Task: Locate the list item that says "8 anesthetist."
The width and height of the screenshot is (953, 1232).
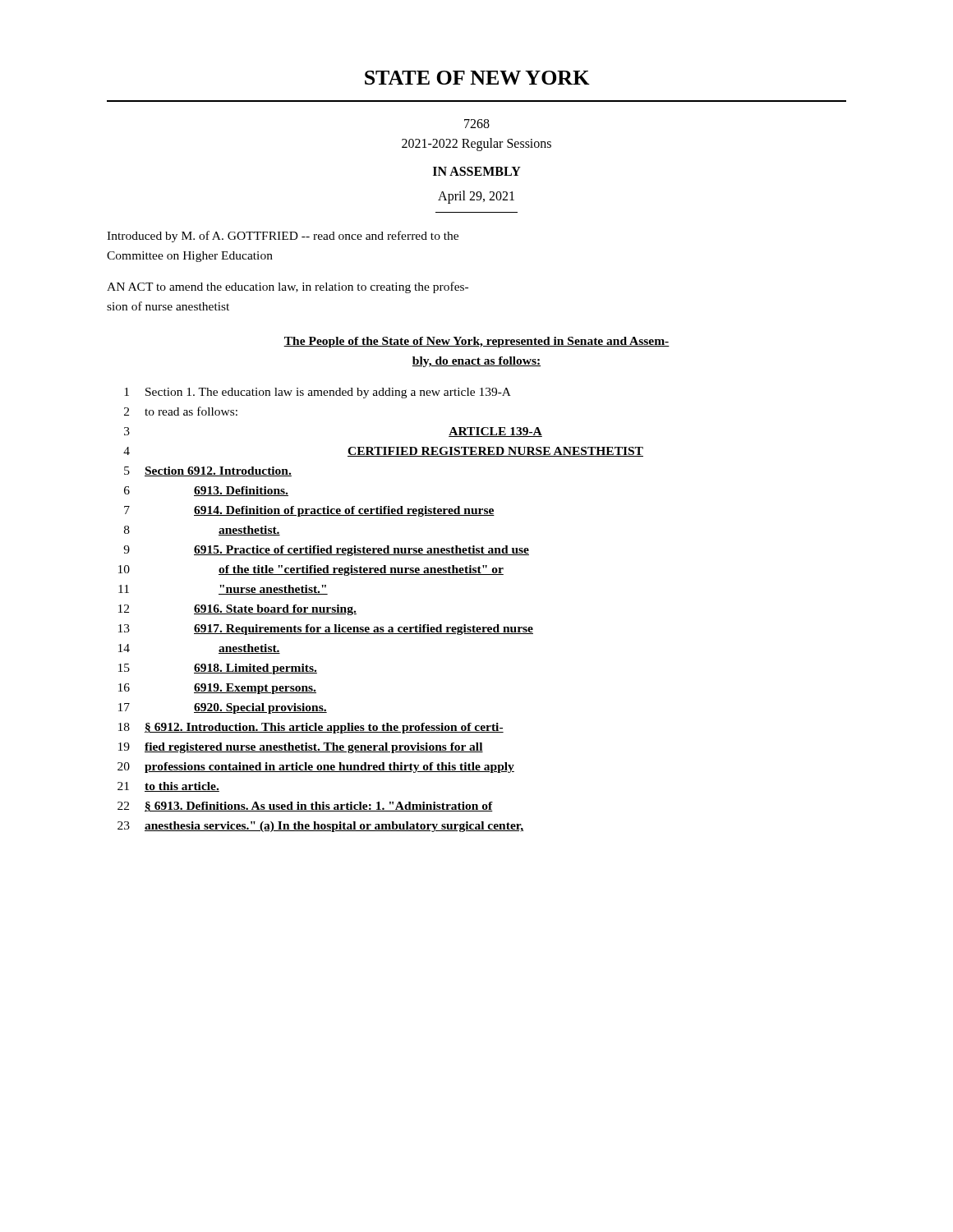Action: coord(128,530)
